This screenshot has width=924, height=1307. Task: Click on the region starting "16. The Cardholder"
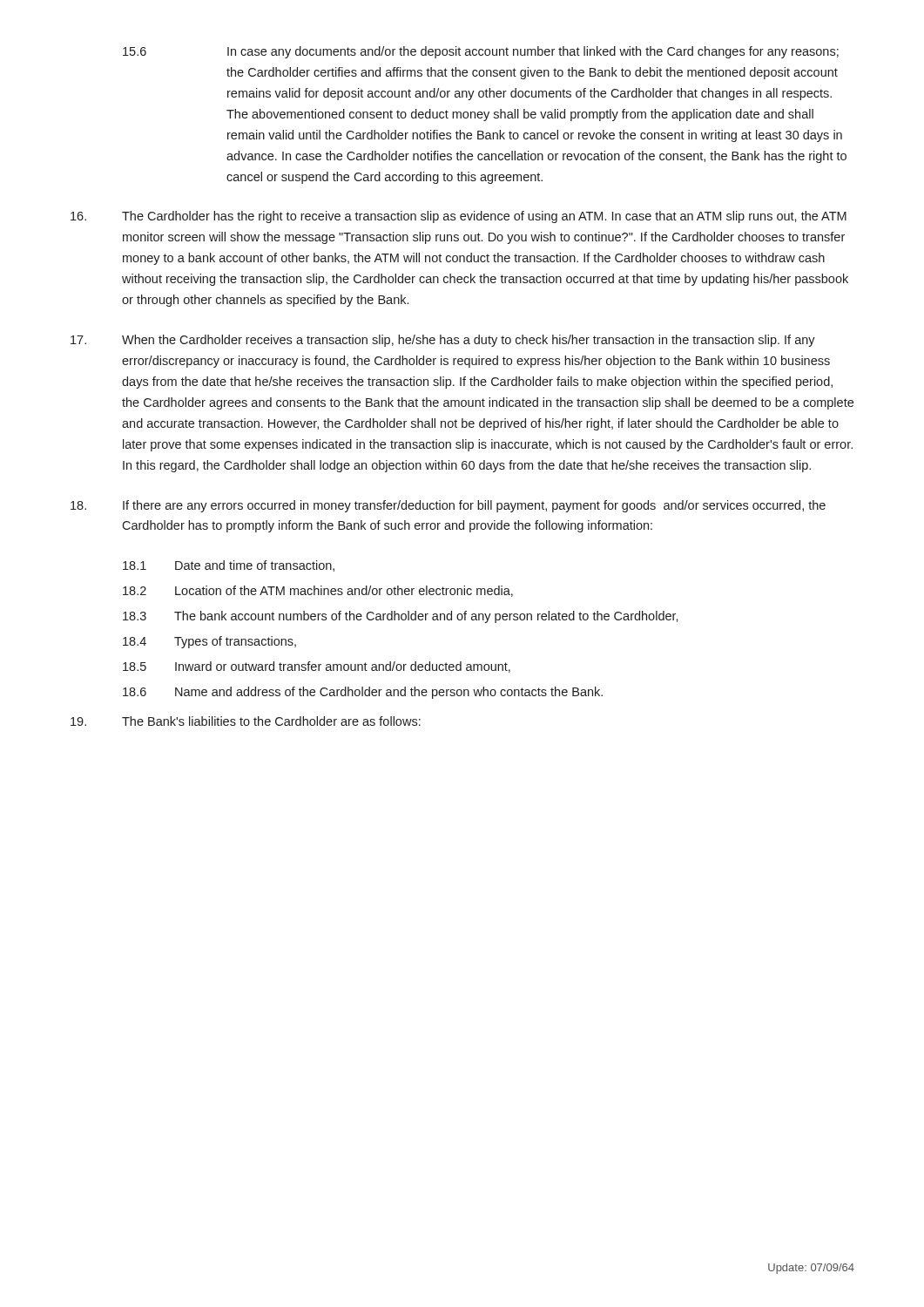462,259
